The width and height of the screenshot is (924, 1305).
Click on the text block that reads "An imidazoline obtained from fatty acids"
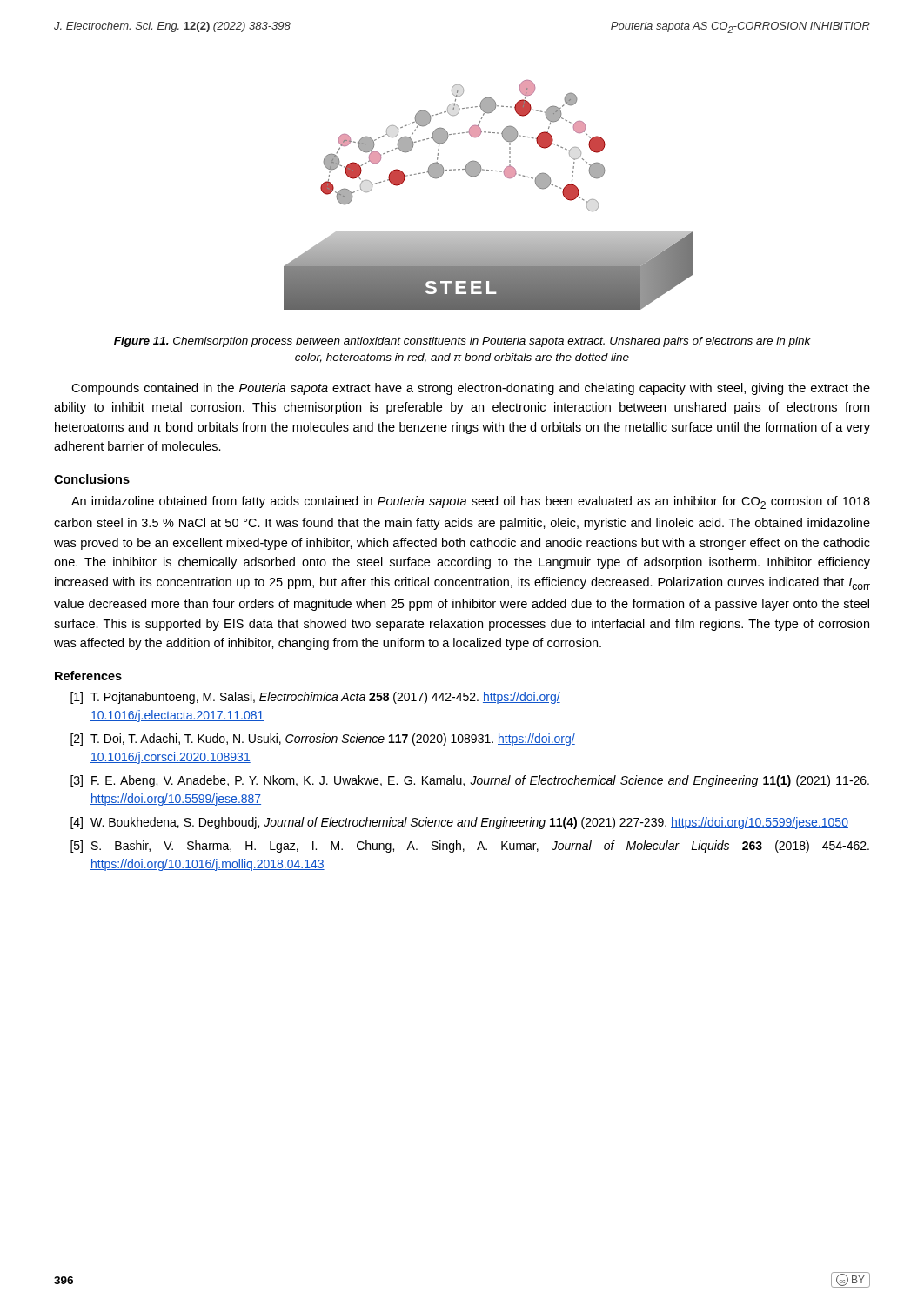462,572
